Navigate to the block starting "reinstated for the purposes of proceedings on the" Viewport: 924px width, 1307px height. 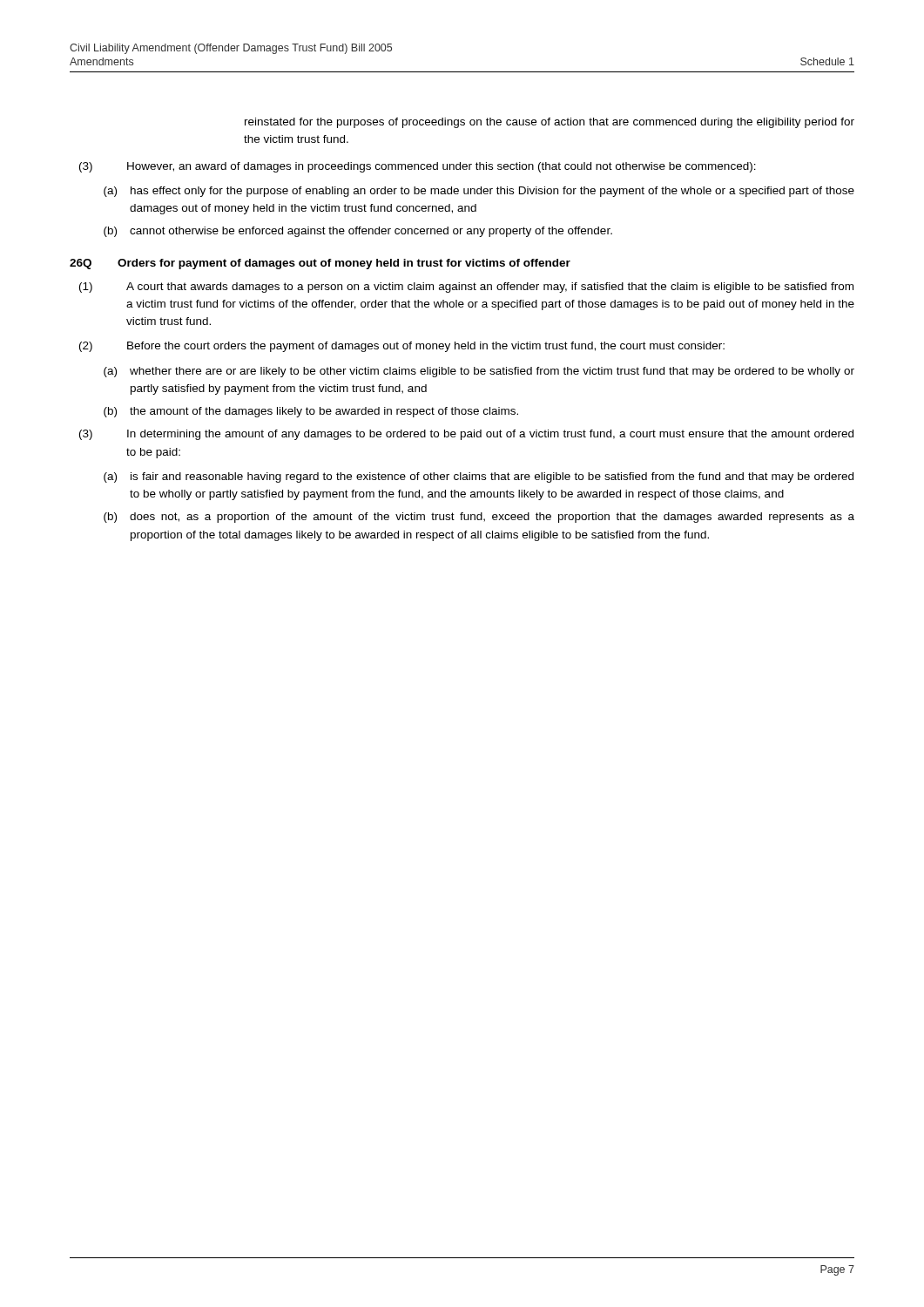tap(549, 130)
